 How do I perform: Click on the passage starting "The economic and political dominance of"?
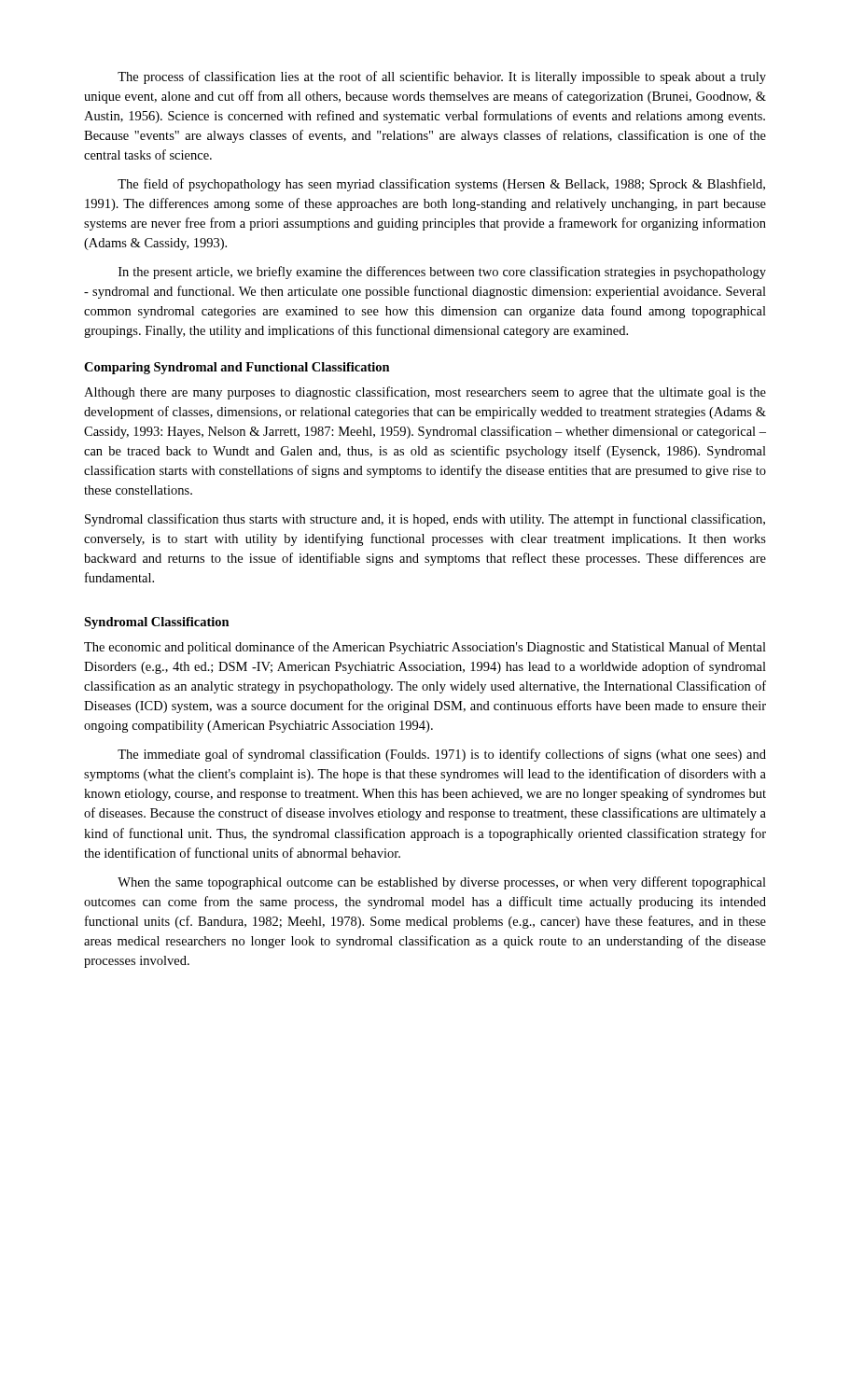[425, 687]
